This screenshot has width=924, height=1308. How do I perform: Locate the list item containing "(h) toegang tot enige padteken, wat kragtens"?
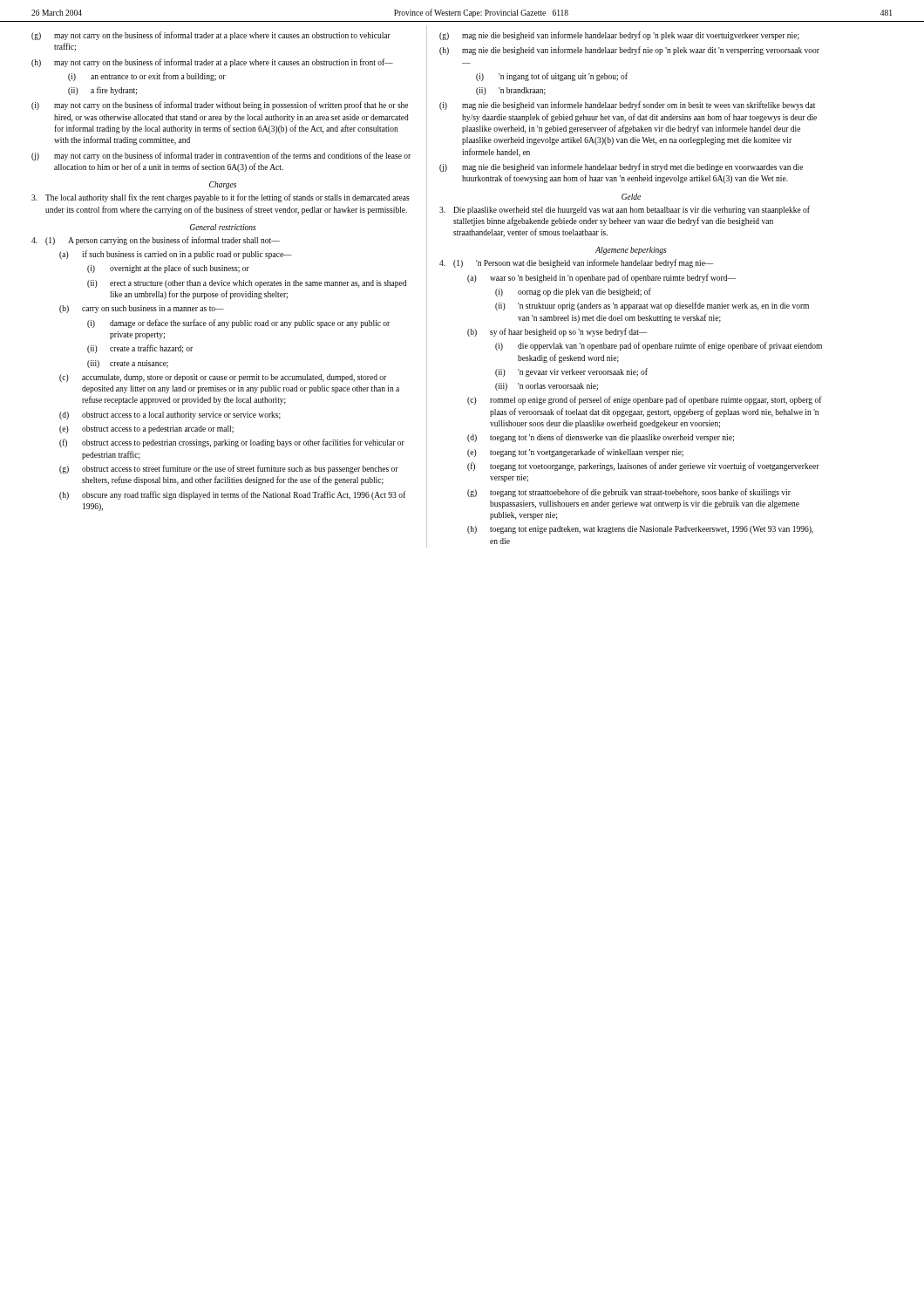[x=645, y=536]
